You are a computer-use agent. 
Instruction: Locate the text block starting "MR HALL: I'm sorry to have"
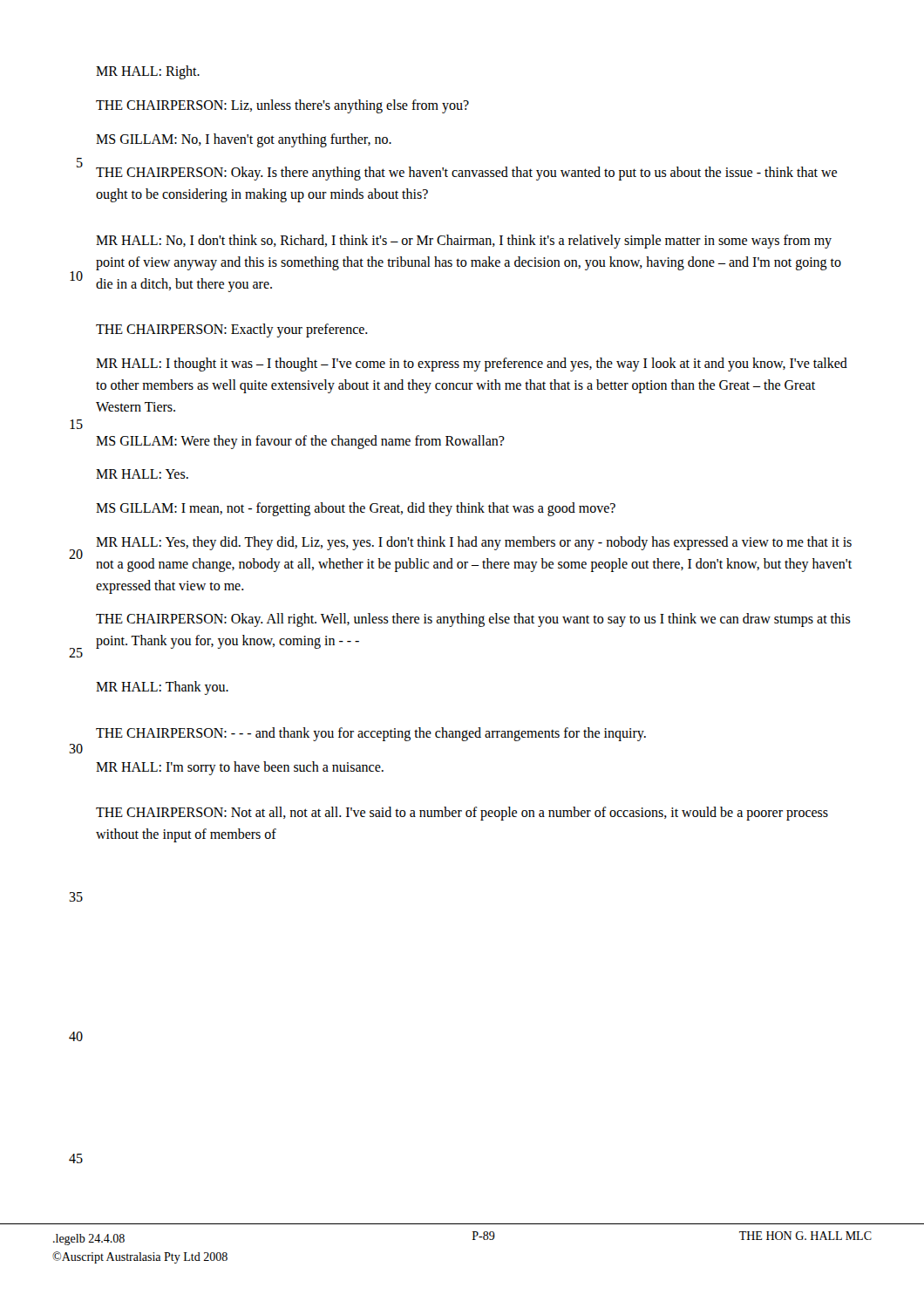coord(240,768)
